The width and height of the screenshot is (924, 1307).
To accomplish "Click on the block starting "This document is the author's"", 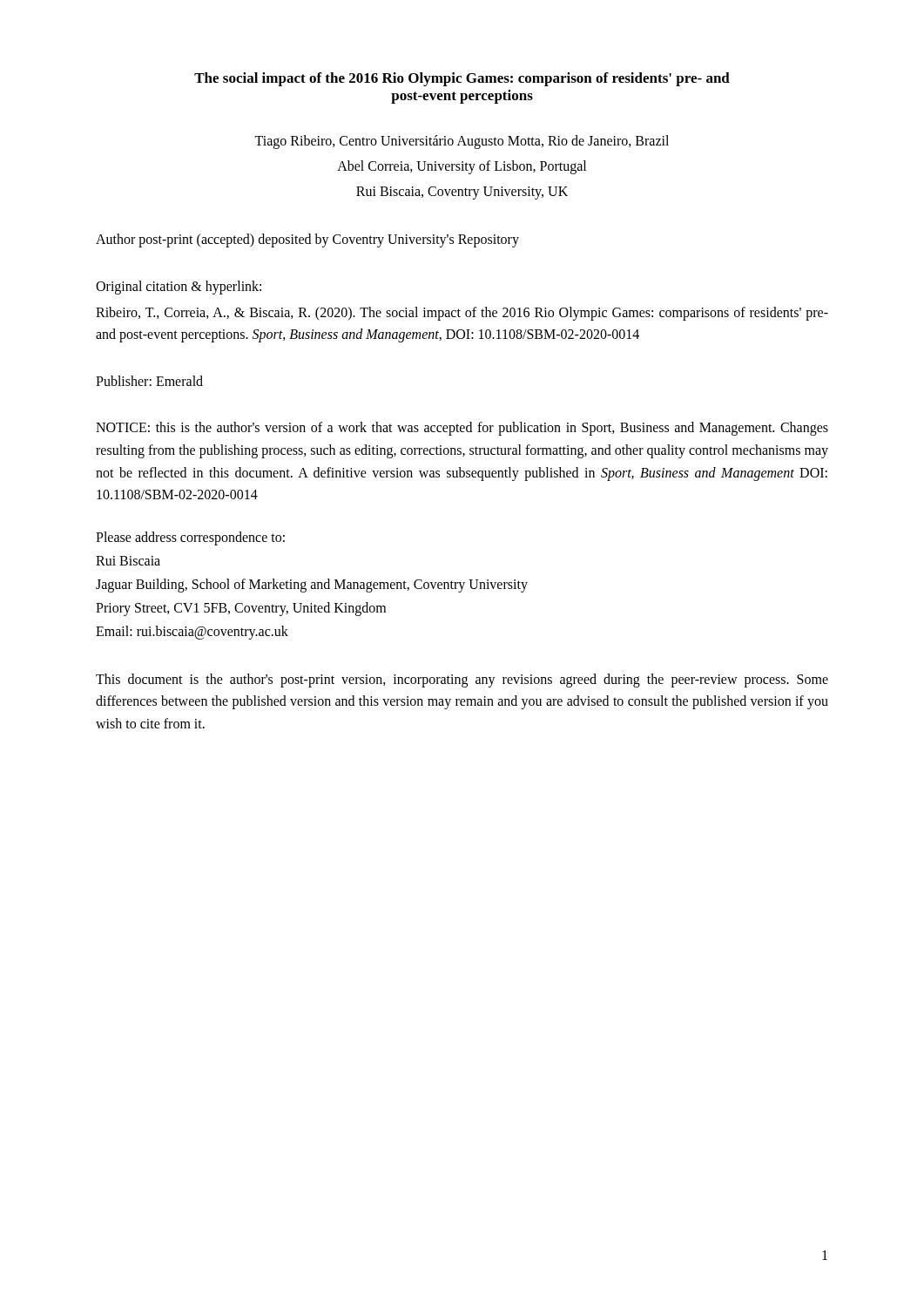I will [462, 701].
